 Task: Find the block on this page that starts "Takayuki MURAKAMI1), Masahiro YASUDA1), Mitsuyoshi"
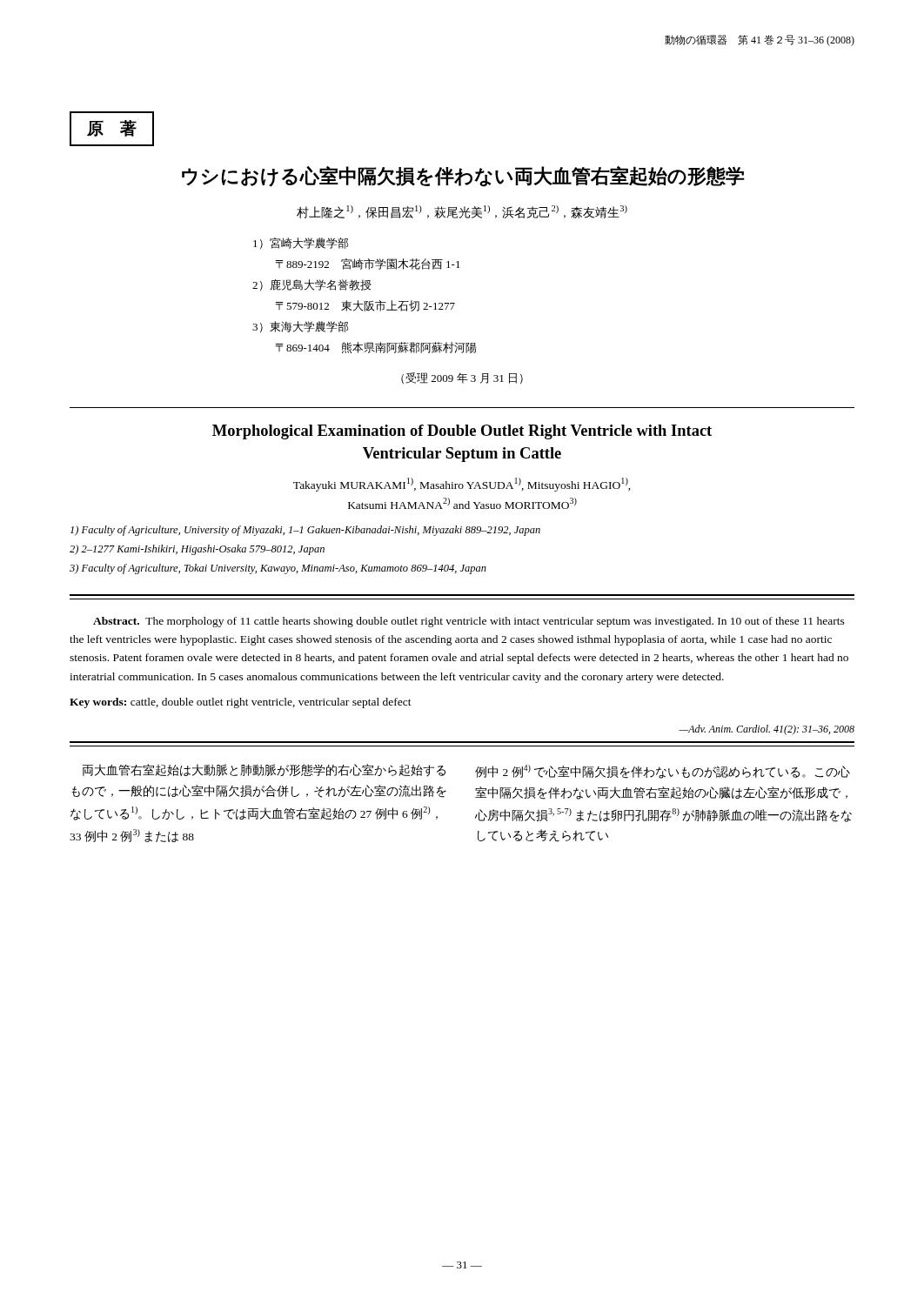point(462,493)
